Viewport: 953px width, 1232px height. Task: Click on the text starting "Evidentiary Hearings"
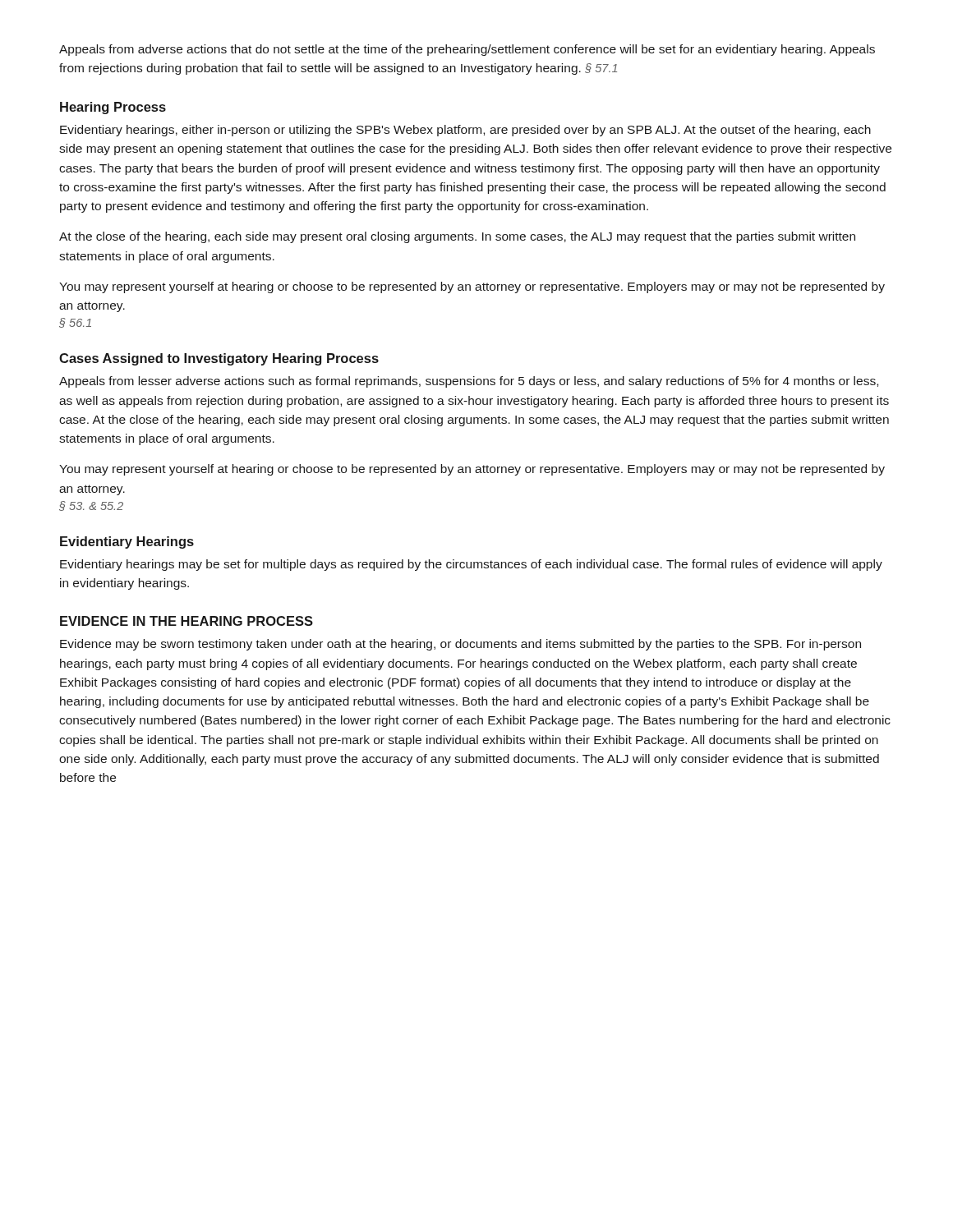pos(127,541)
